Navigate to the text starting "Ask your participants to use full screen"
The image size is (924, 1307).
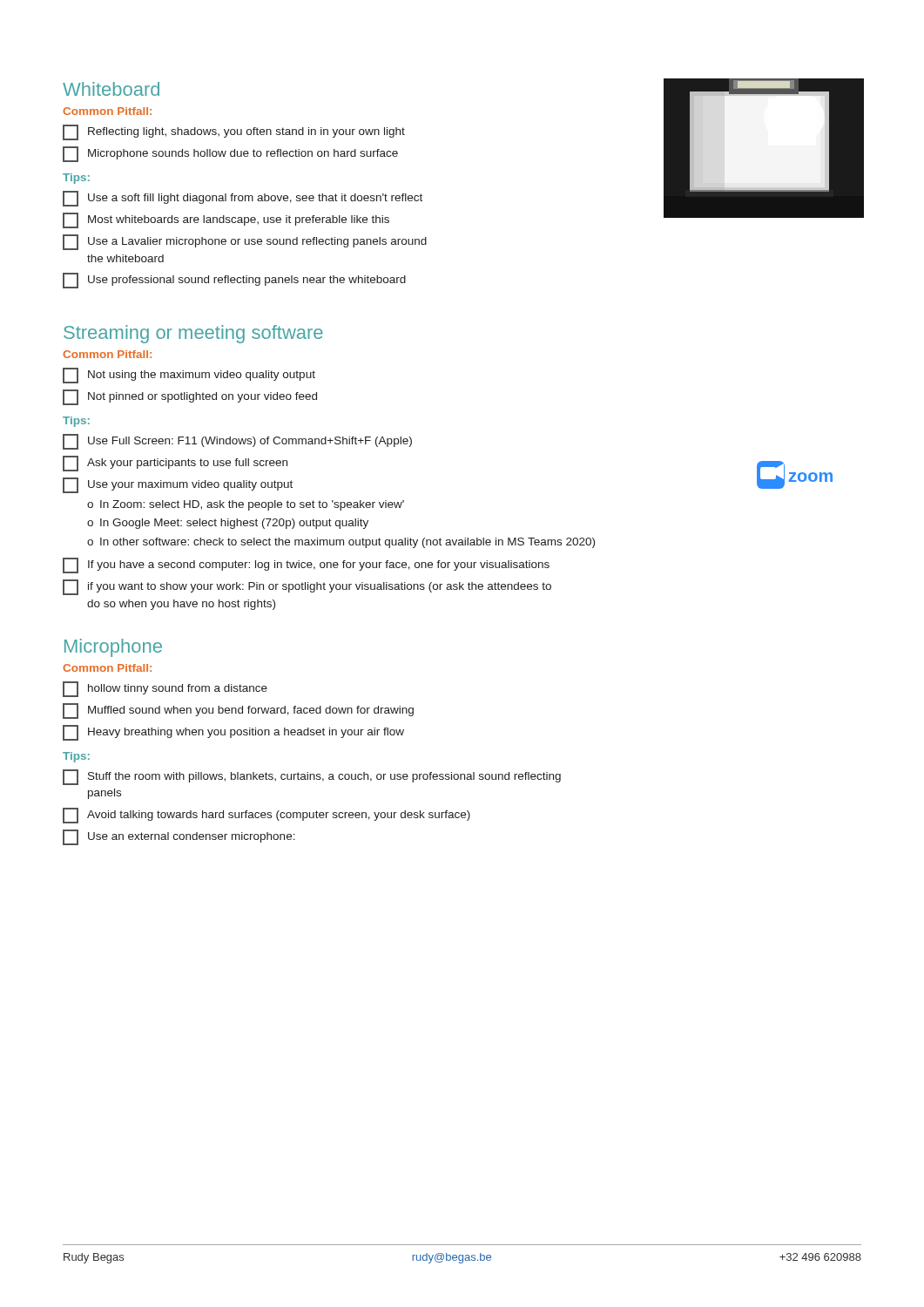coord(175,464)
